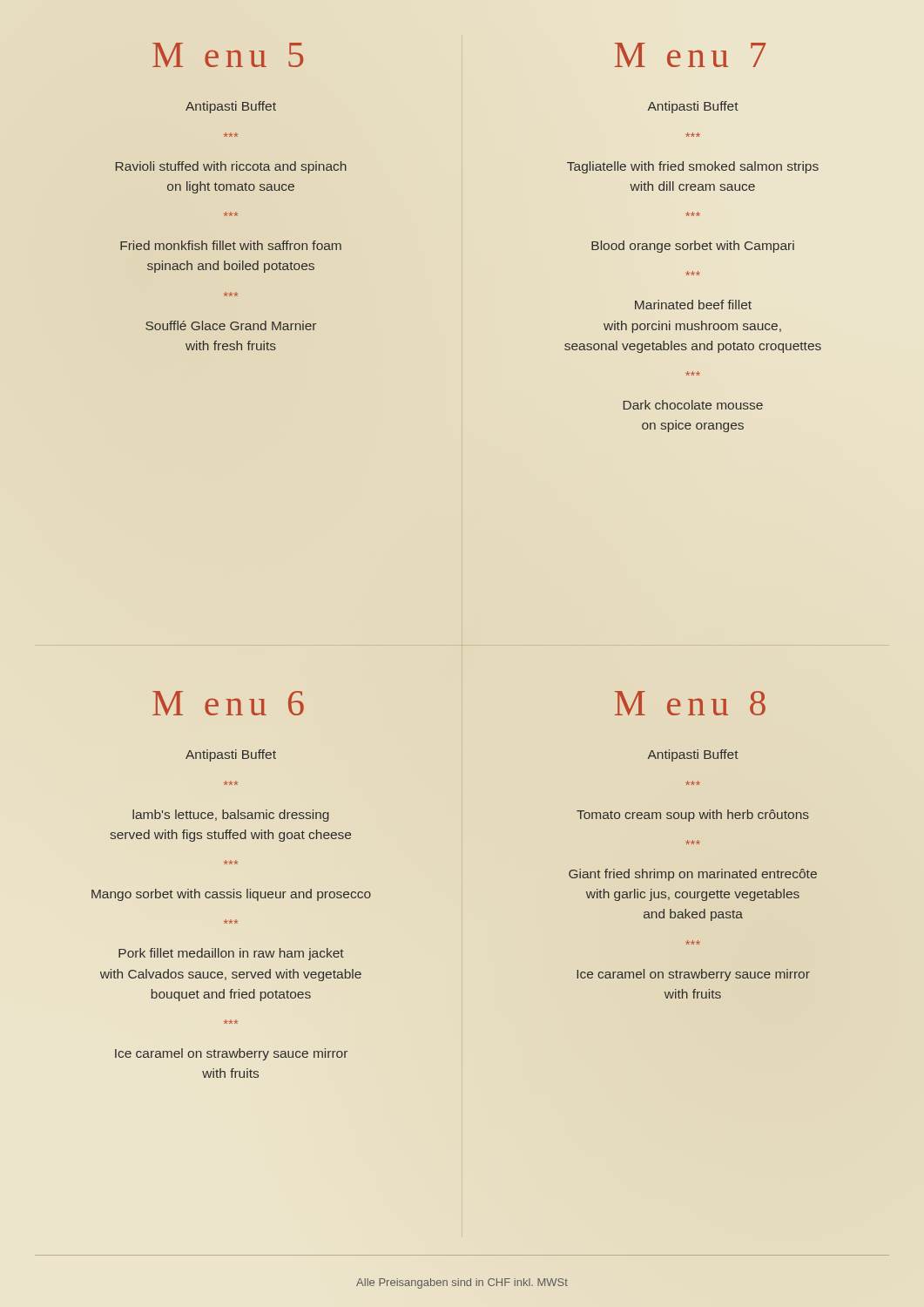
Task: Find the text that says "Blood orange sorbet with Campari"
Action: coord(693,246)
